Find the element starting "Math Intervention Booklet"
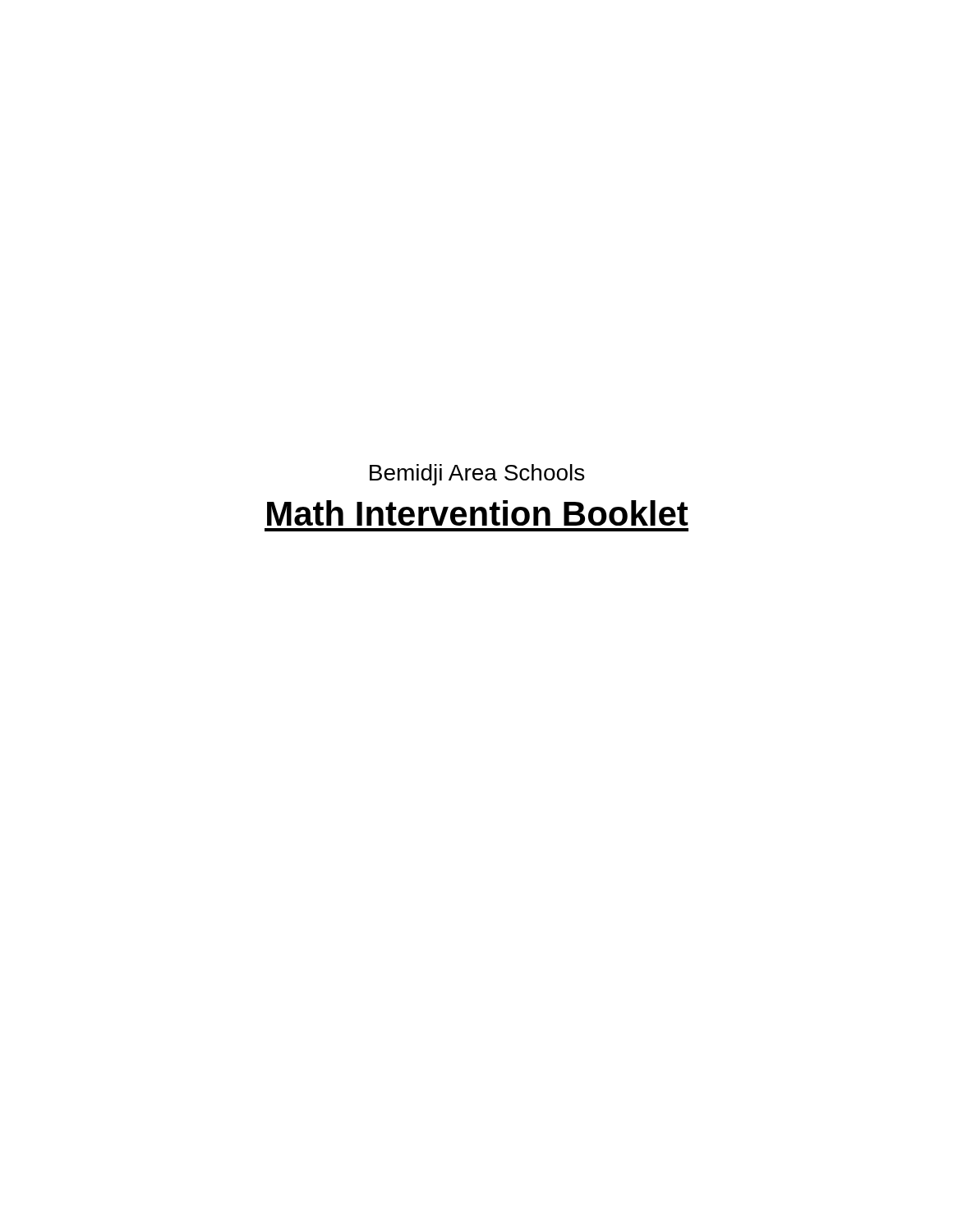 [x=476, y=514]
